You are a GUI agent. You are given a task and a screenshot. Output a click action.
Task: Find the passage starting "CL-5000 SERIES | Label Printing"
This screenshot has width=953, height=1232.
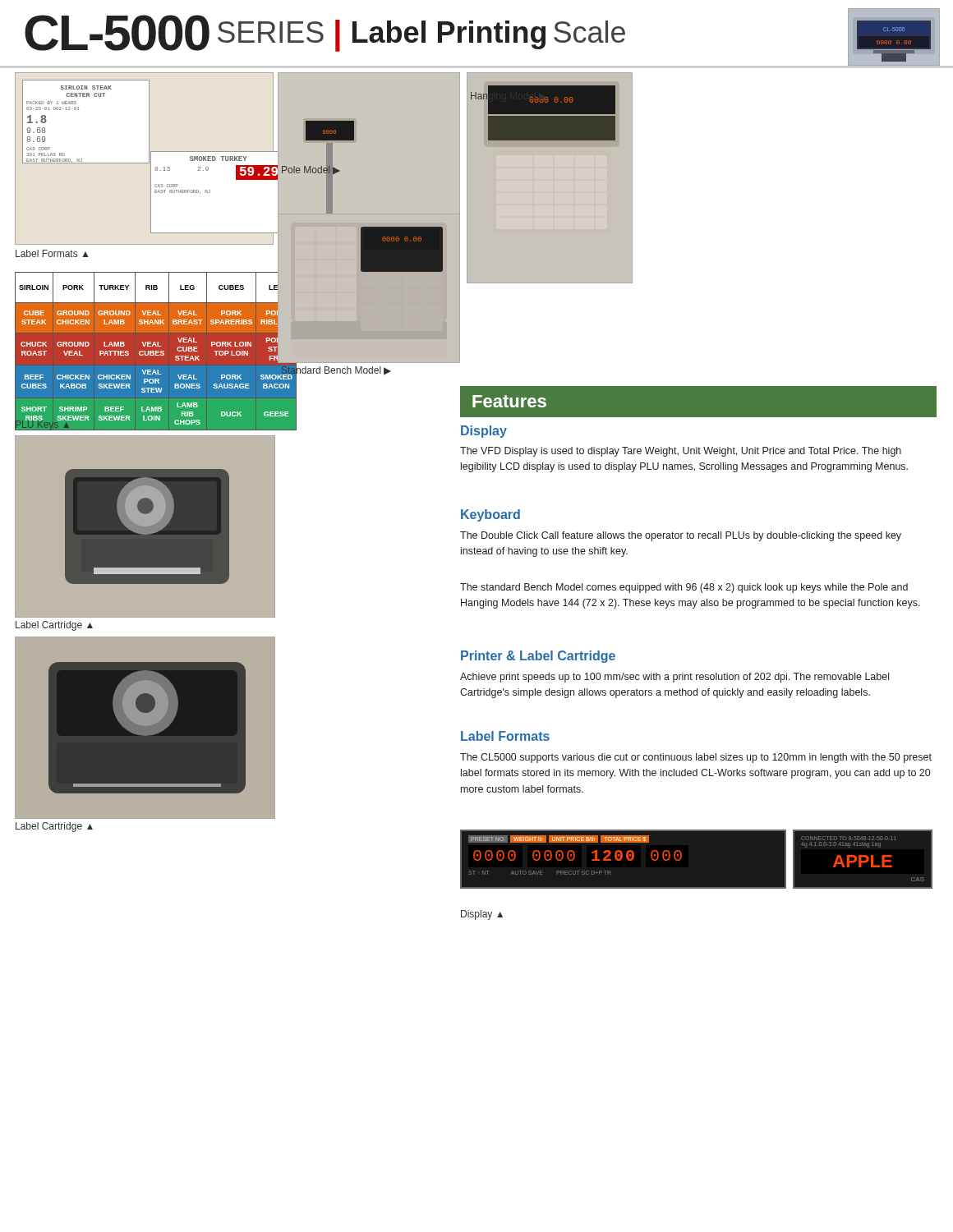[325, 32]
